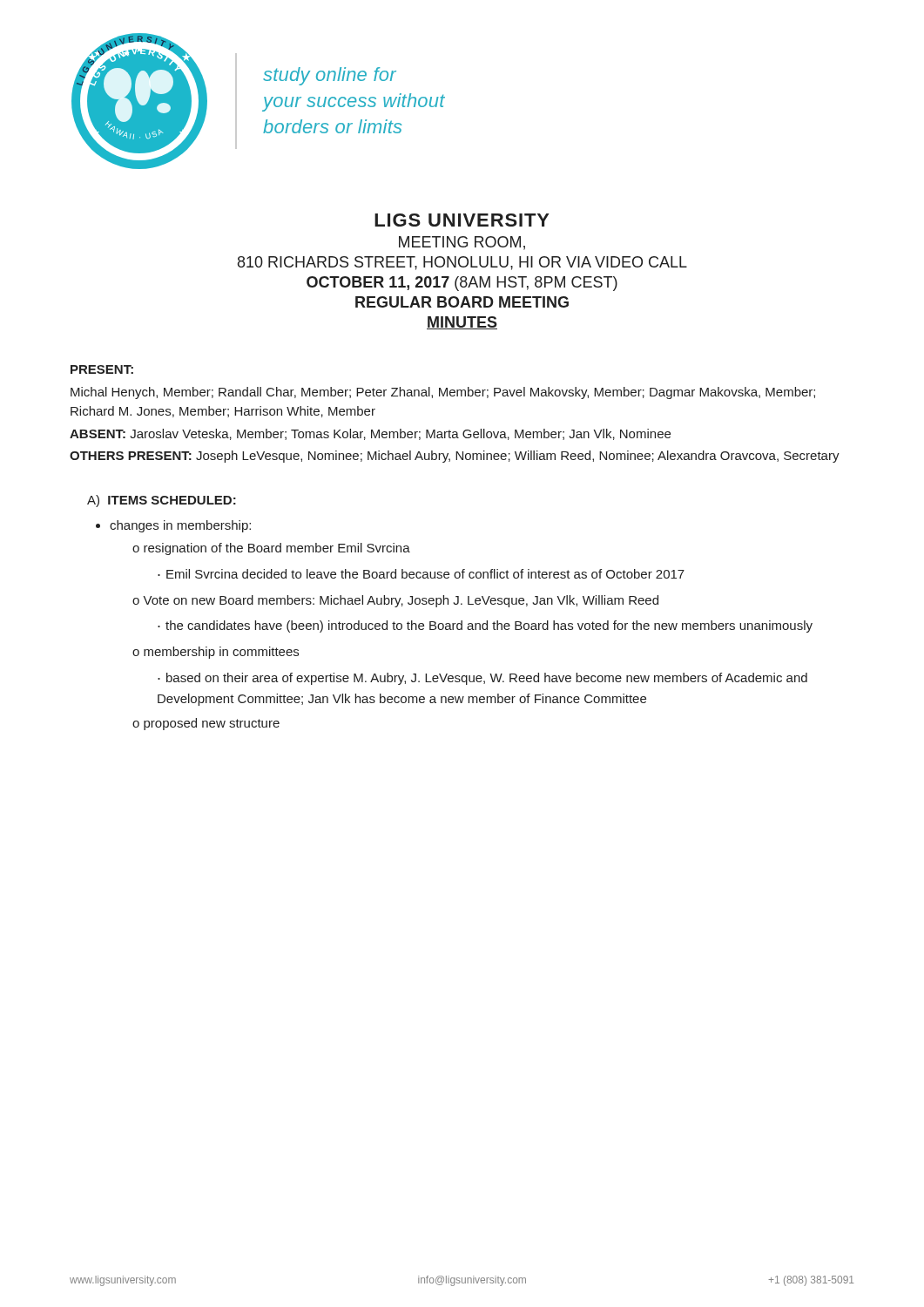The width and height of the screenshot is (924, 1307).
Task: Select the region starting "resignation of the"
Action: [x=493, y=563]
